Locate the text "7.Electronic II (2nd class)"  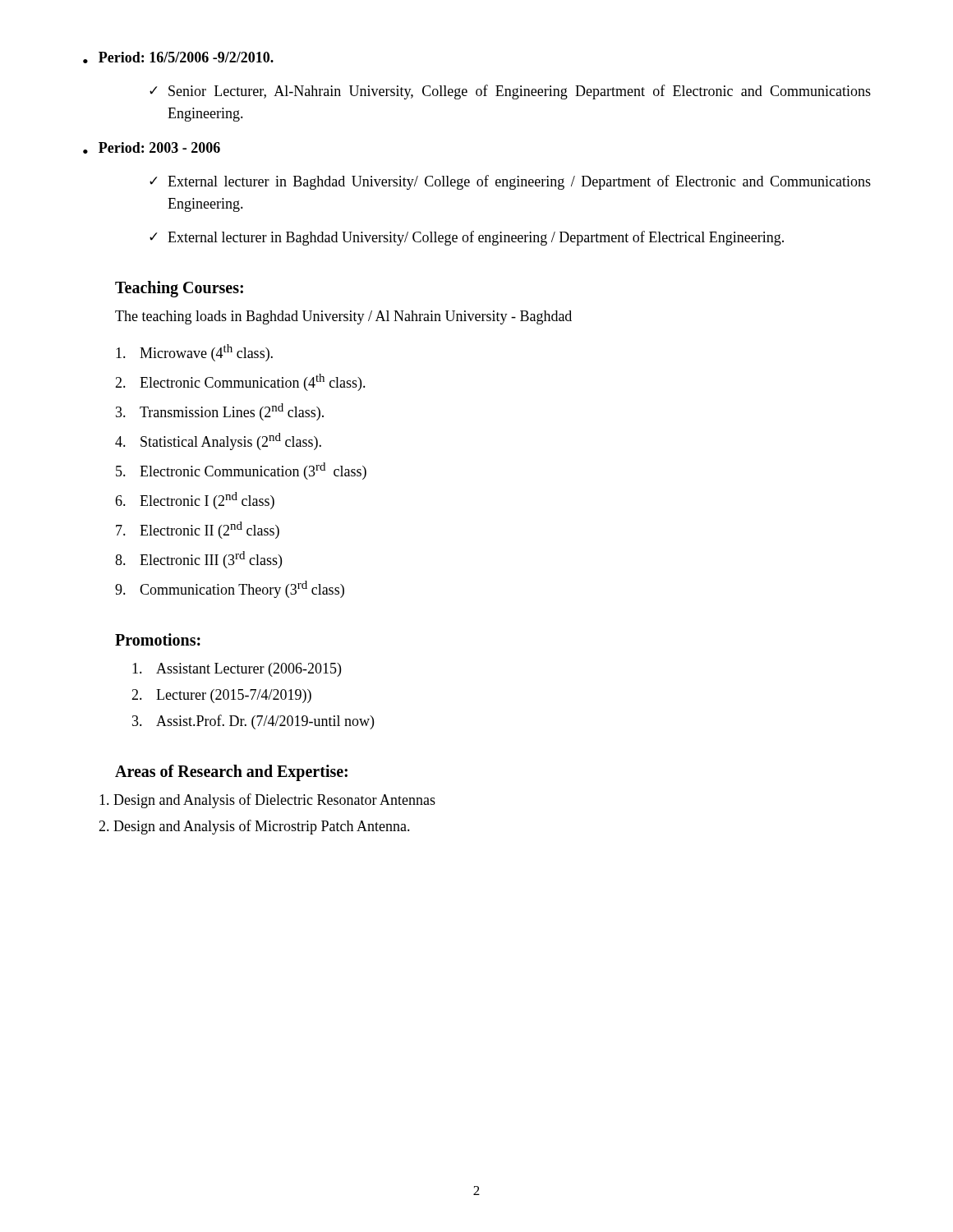[197, 529]
